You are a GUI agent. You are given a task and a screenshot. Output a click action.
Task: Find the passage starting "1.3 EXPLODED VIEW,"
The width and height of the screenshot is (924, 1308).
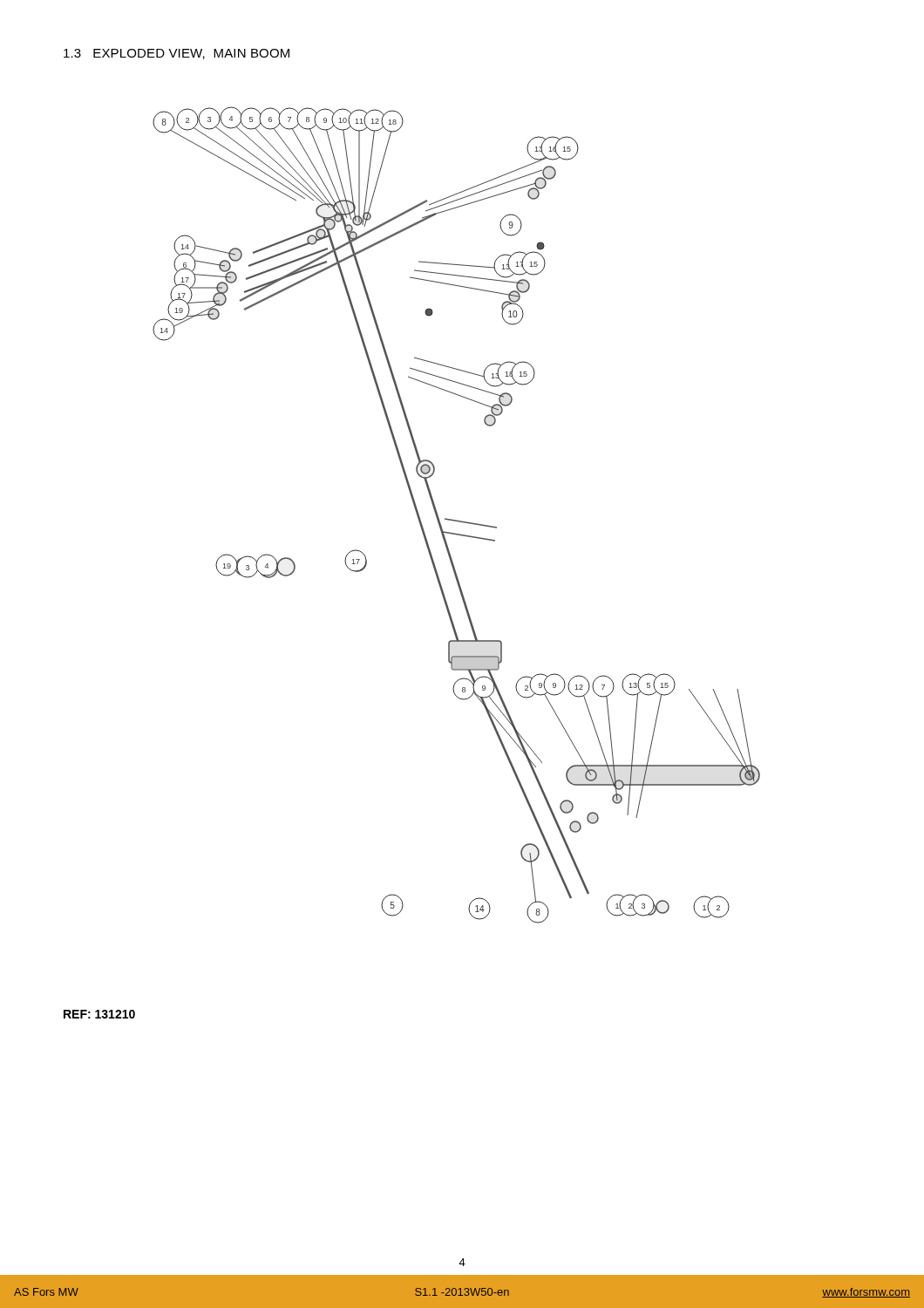pos(177,53)
